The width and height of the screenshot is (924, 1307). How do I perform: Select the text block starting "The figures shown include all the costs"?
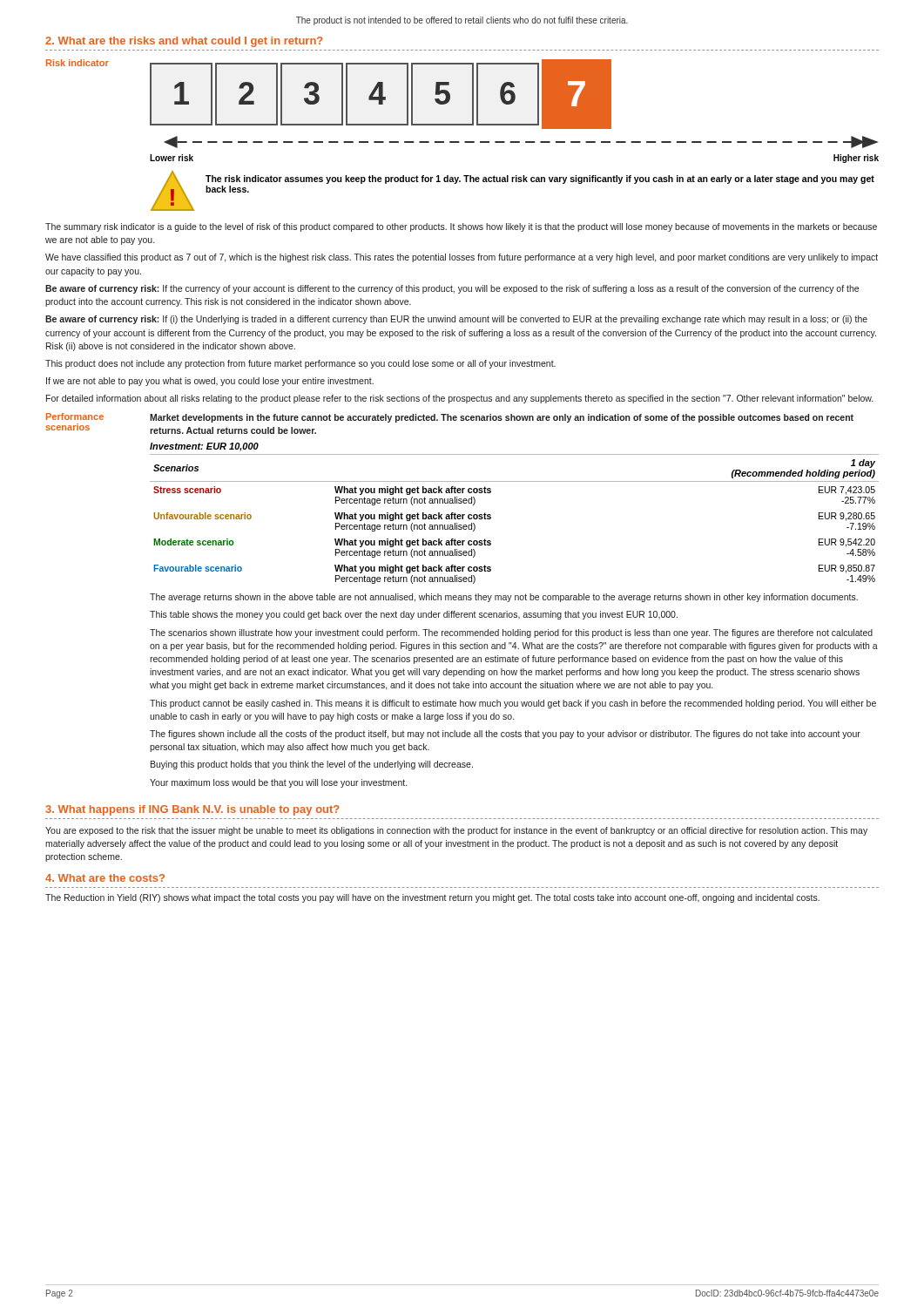[505, 740]
